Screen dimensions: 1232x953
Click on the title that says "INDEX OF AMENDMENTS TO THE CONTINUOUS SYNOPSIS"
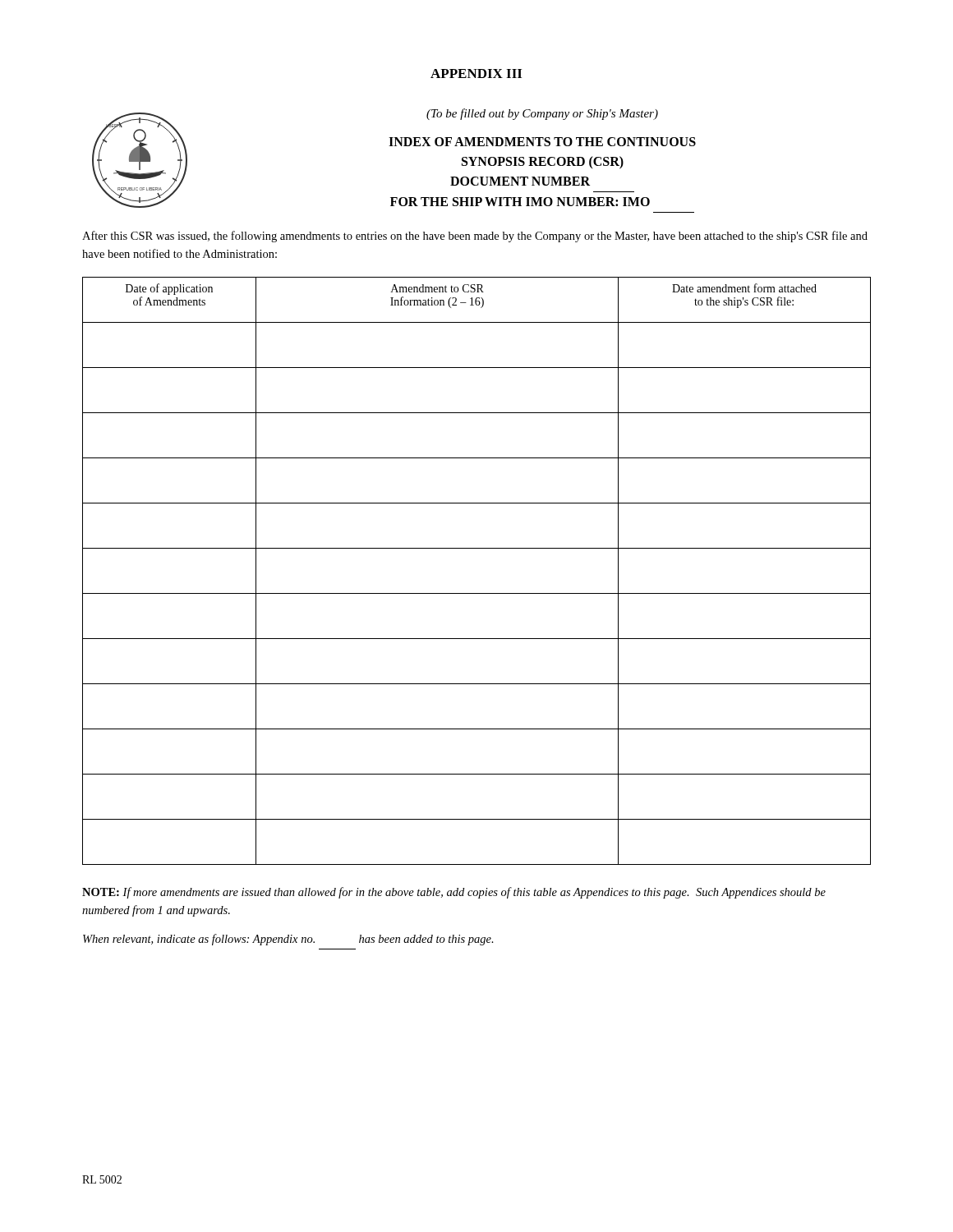542,172
